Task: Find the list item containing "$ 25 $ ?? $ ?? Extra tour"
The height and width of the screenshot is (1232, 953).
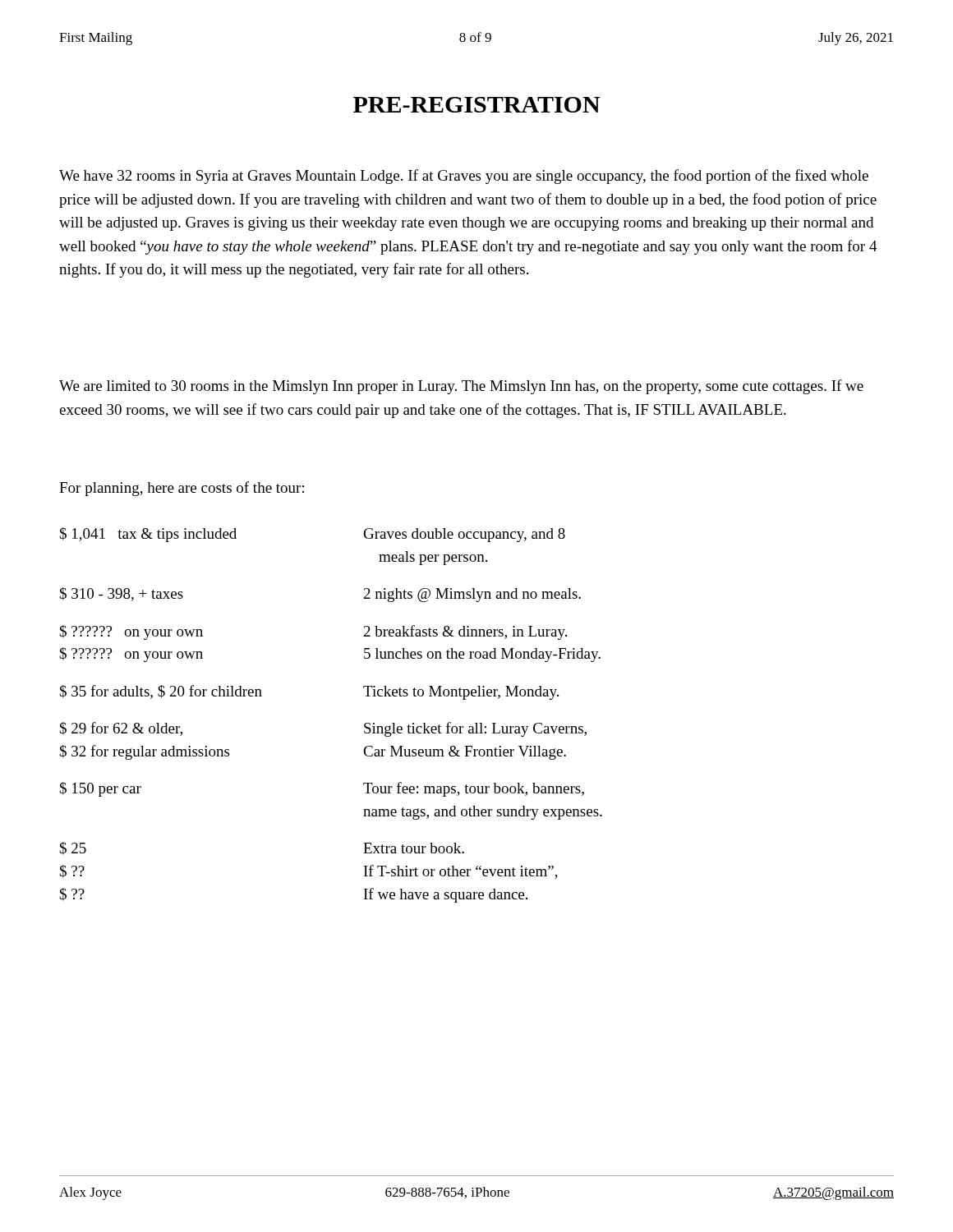Action: (476, 871)
